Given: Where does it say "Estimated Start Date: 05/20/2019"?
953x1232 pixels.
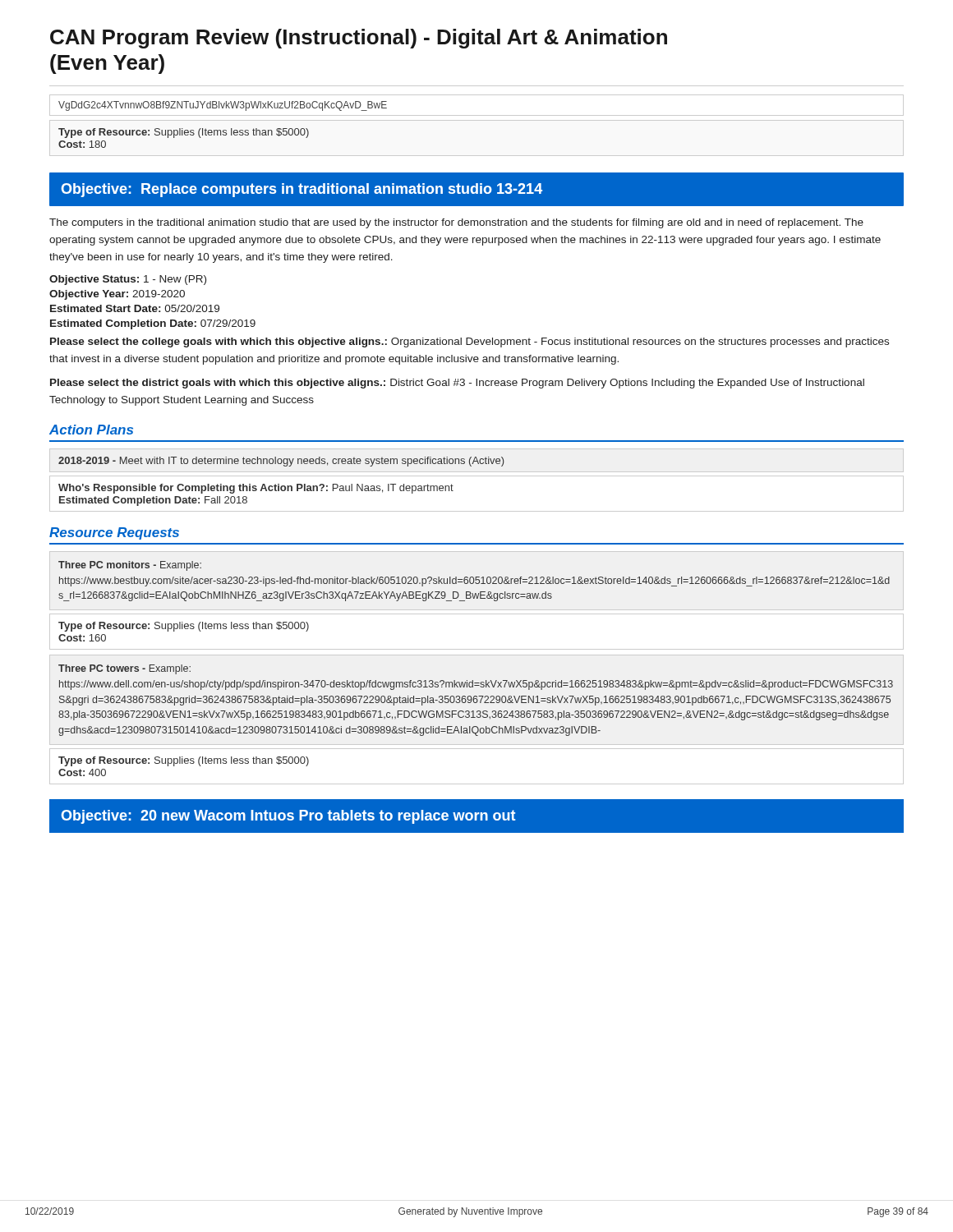Looking at the screenshot, I should point(135,308).
